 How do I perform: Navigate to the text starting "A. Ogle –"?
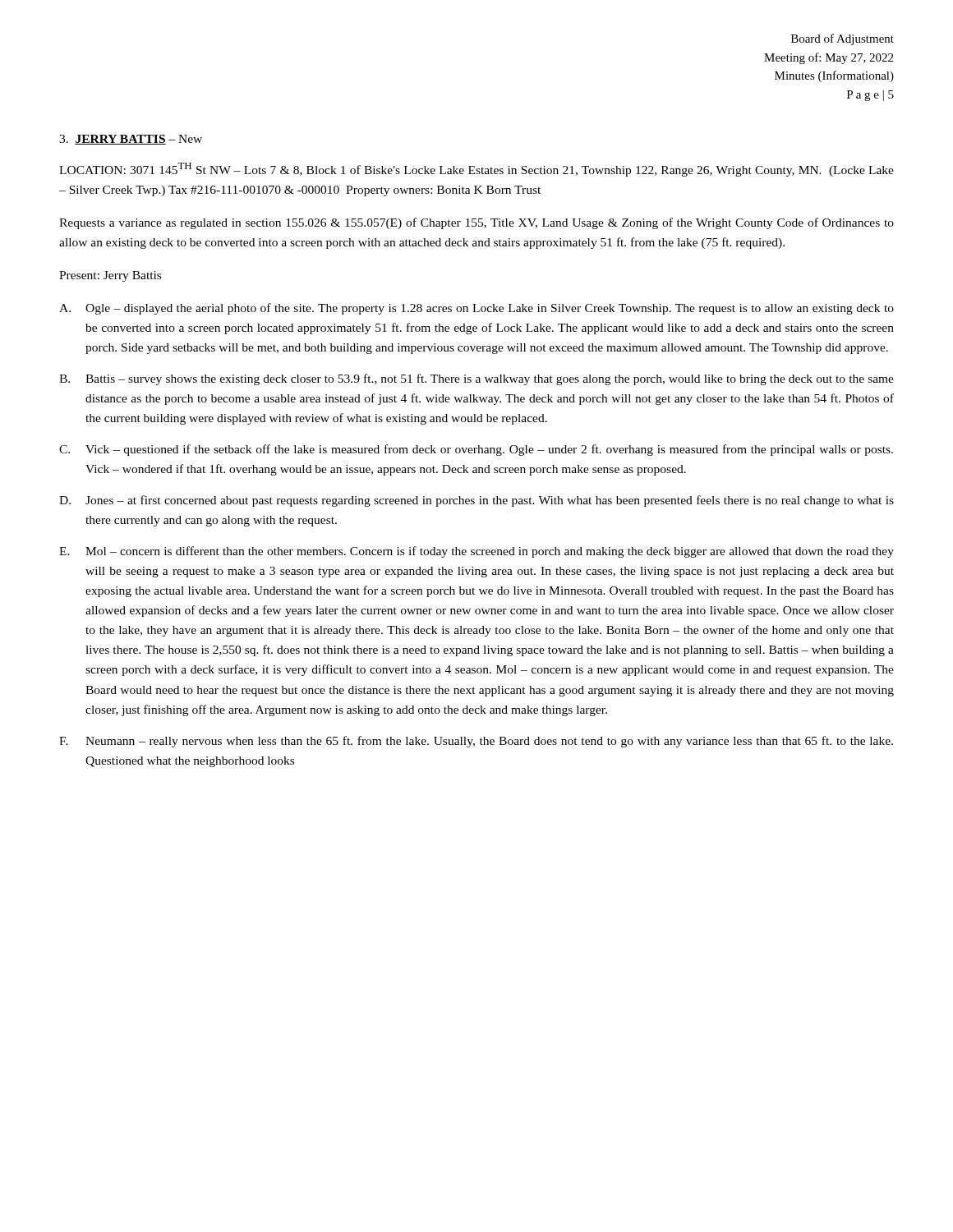476,328
